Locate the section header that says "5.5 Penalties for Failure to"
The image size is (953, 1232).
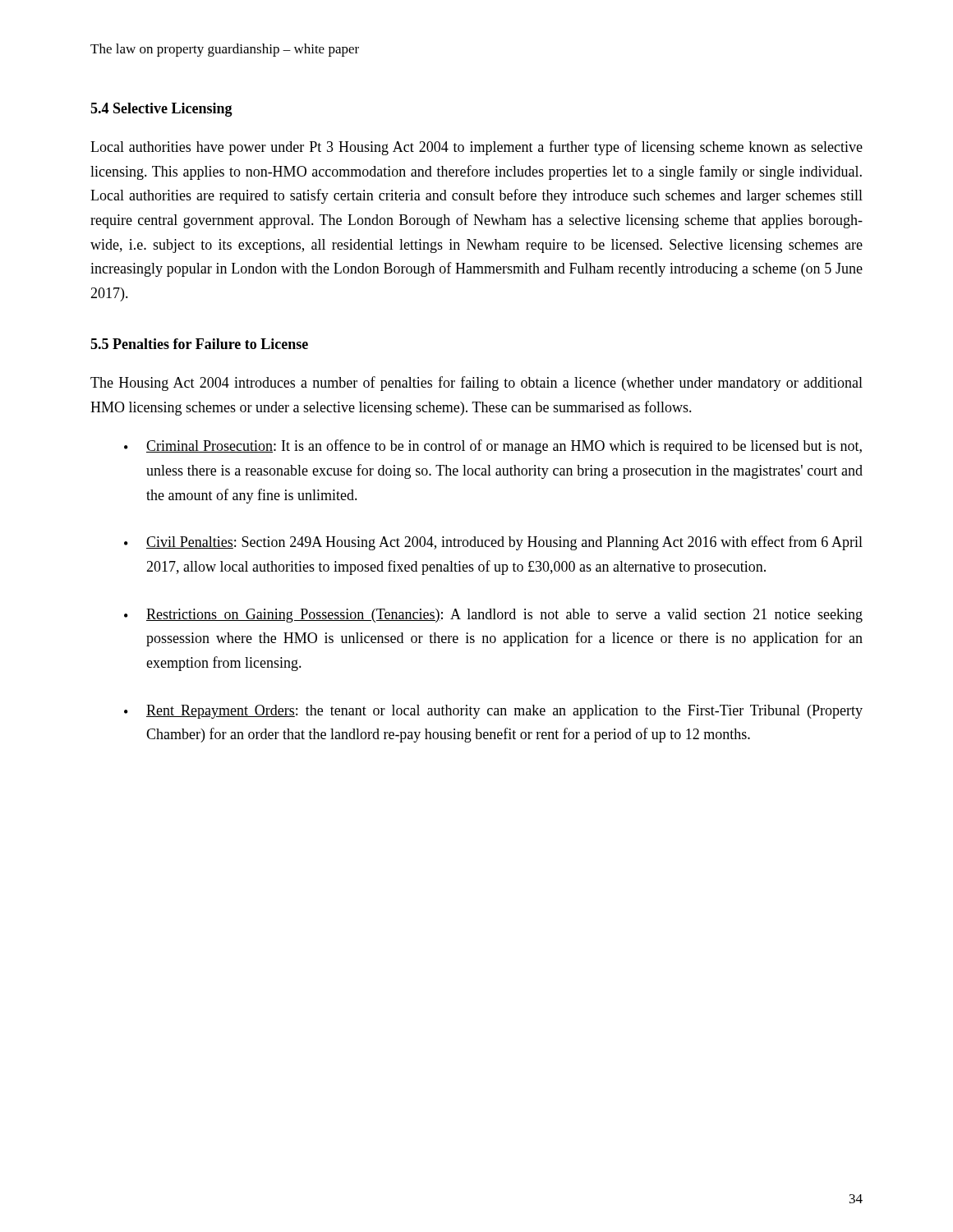(199, 344)
